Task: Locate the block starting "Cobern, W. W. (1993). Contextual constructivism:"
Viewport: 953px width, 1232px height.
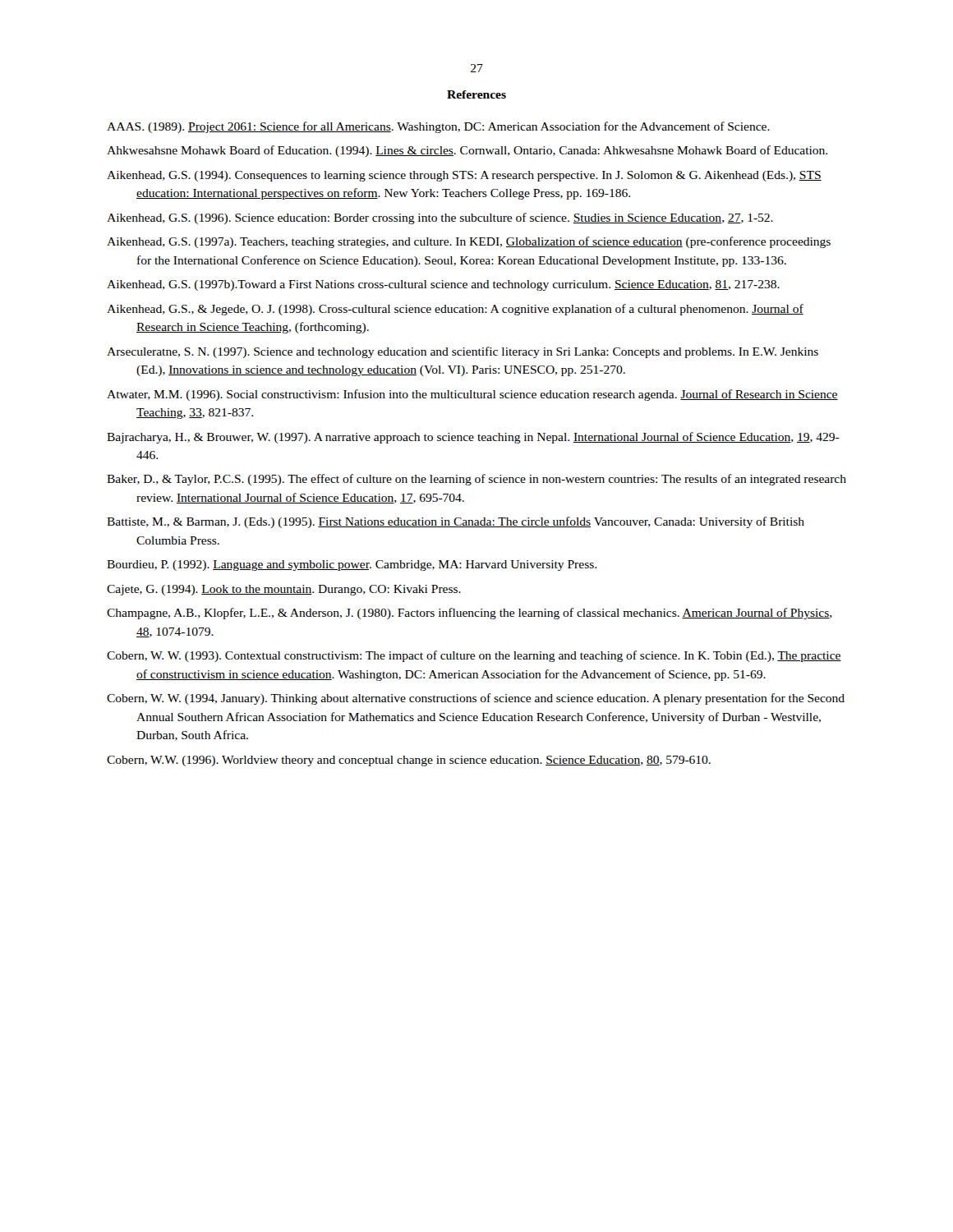Action: coord(474,664)
